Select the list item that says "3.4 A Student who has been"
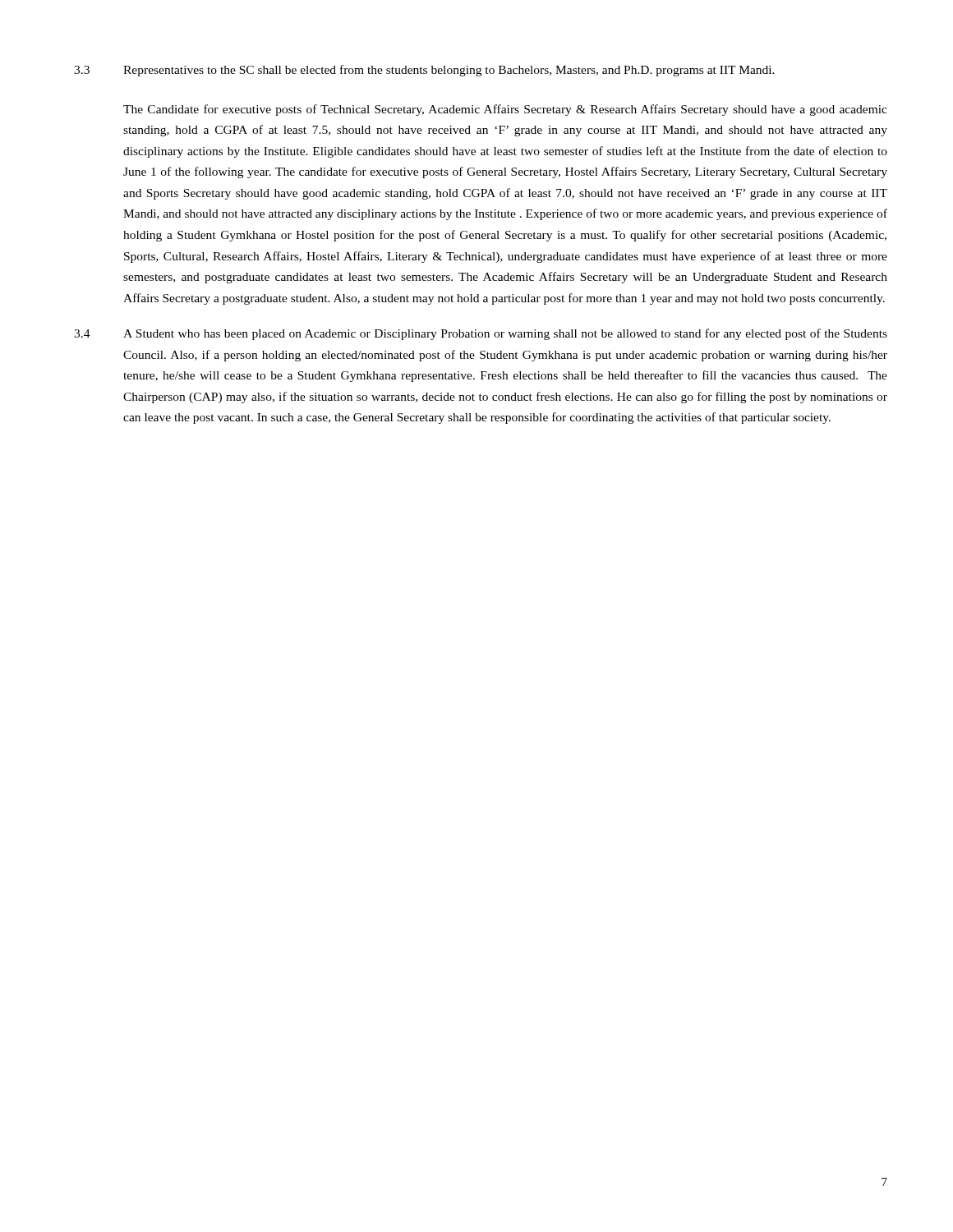The width and height of the screenshot is (953, 1232). 481,375
